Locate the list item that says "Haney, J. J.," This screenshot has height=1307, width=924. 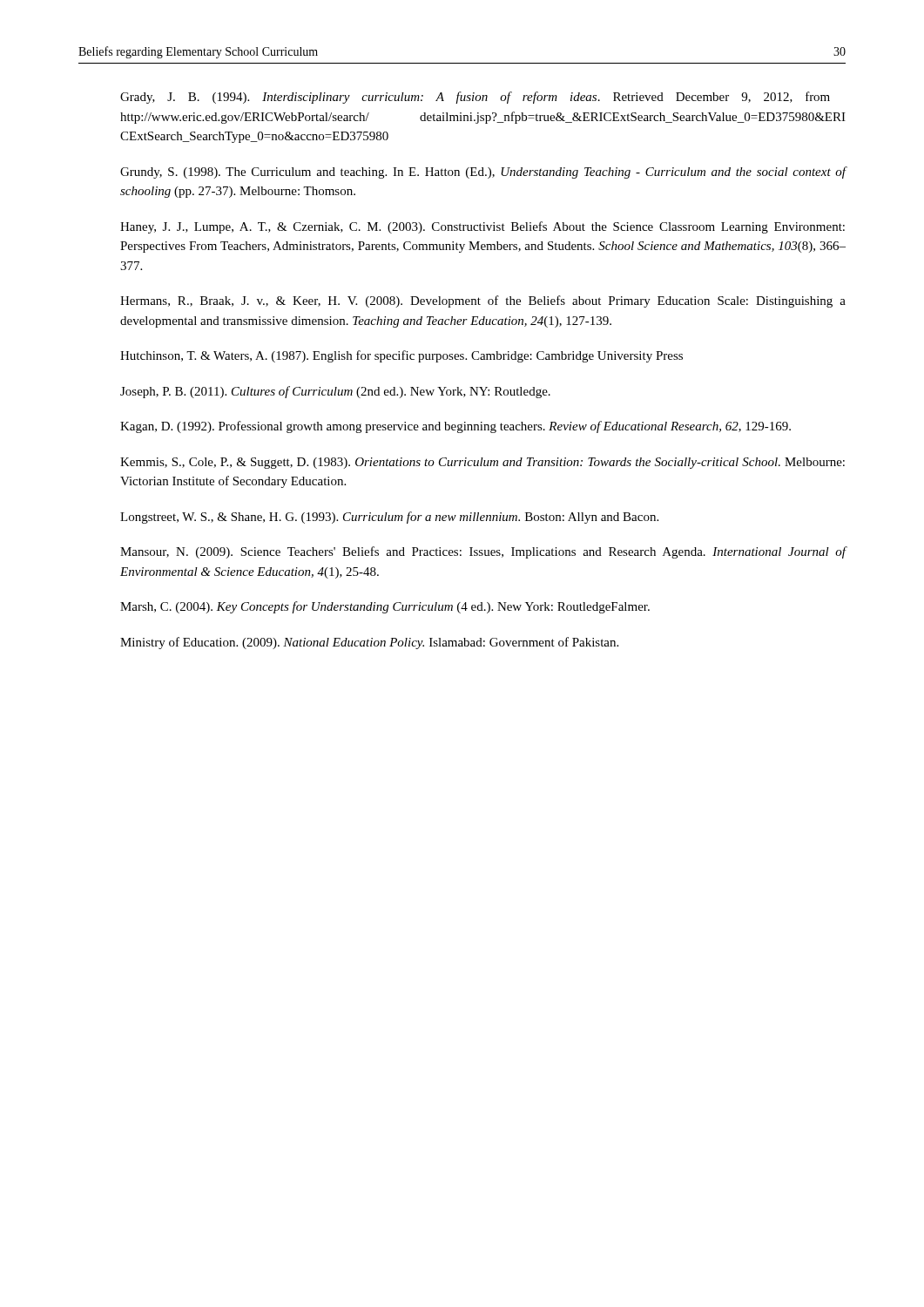point(462,246)
